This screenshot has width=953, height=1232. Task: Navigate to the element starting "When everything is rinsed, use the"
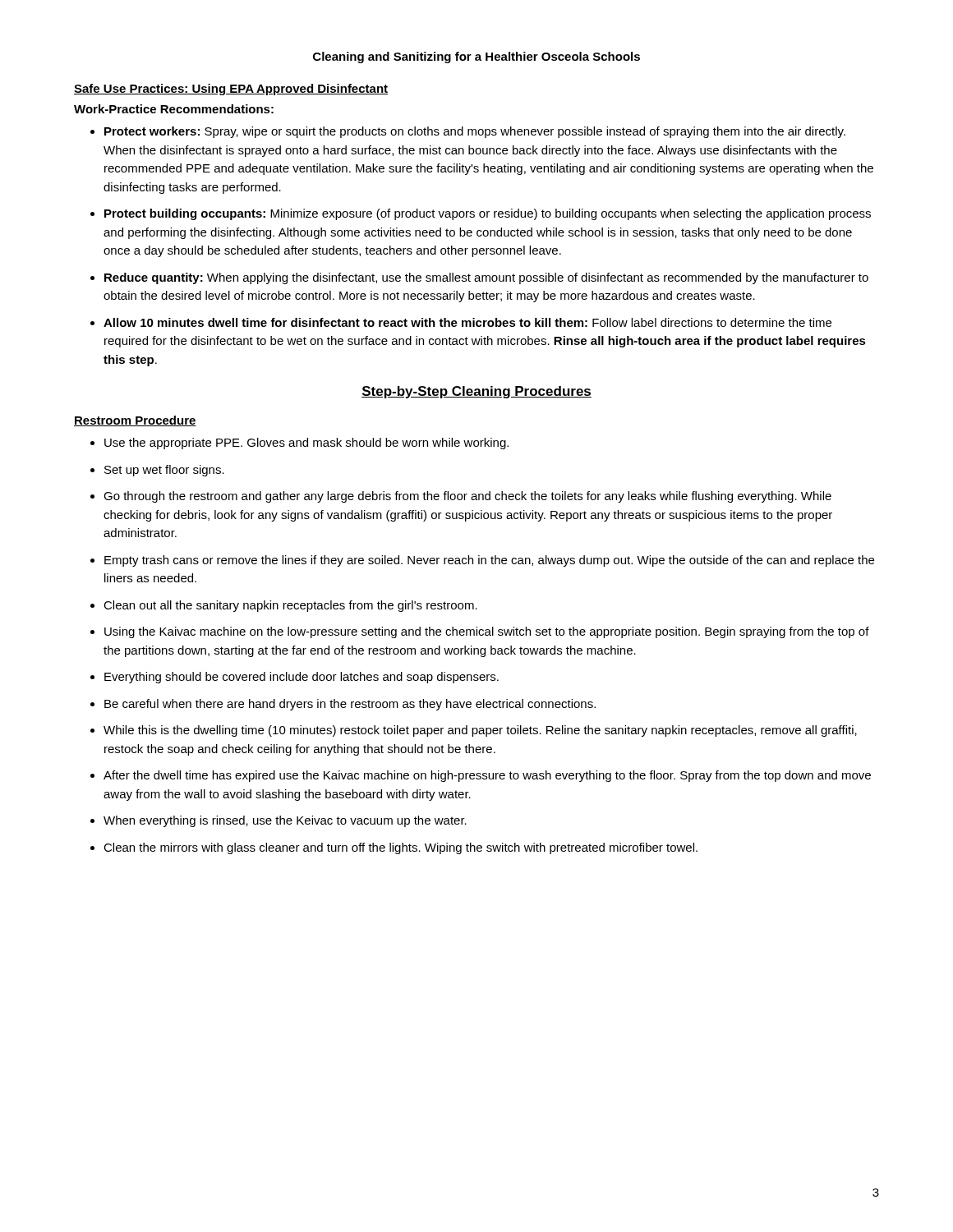coord(476,821)
